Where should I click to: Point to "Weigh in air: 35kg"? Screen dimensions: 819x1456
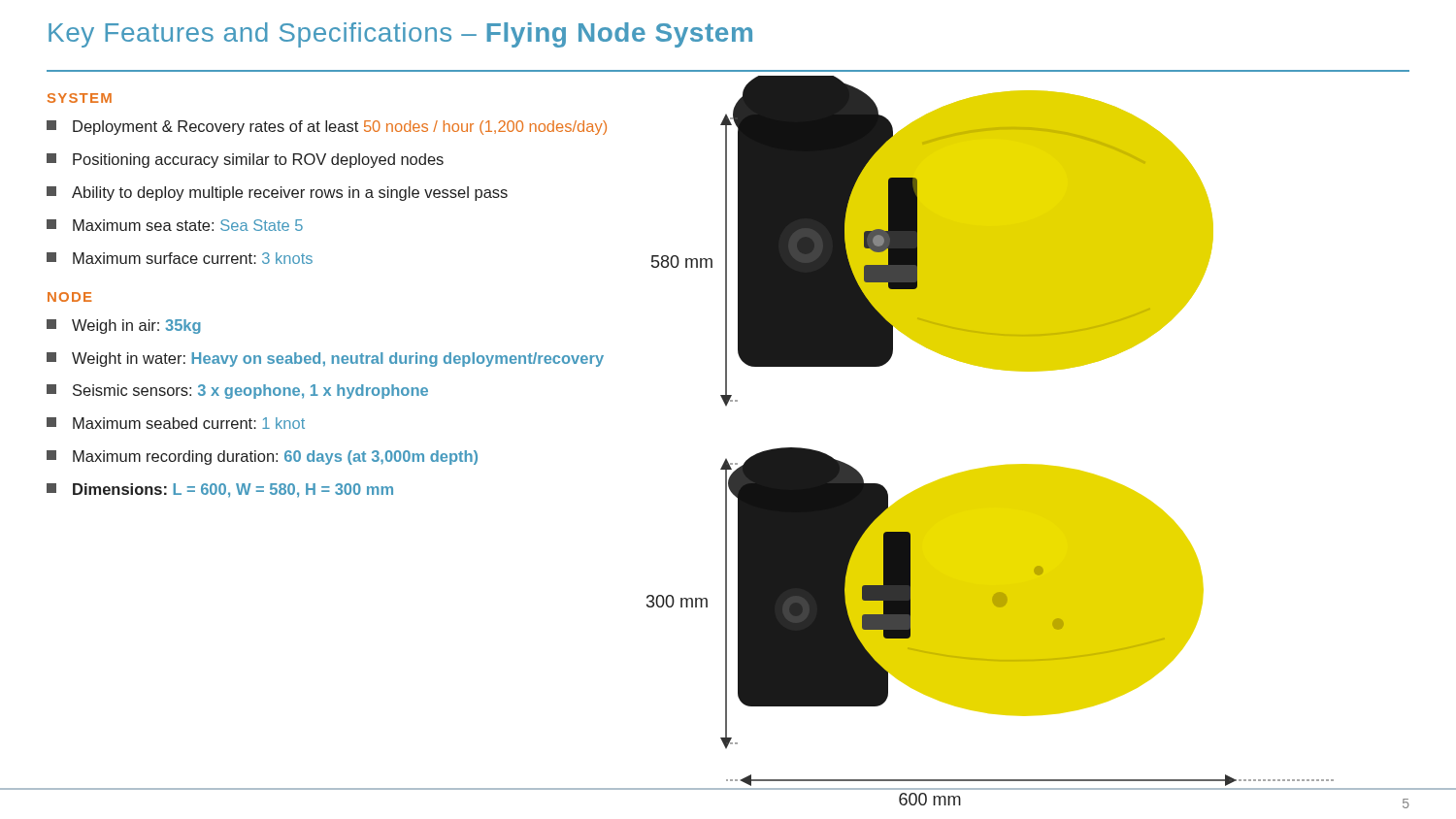coord(124,326)
